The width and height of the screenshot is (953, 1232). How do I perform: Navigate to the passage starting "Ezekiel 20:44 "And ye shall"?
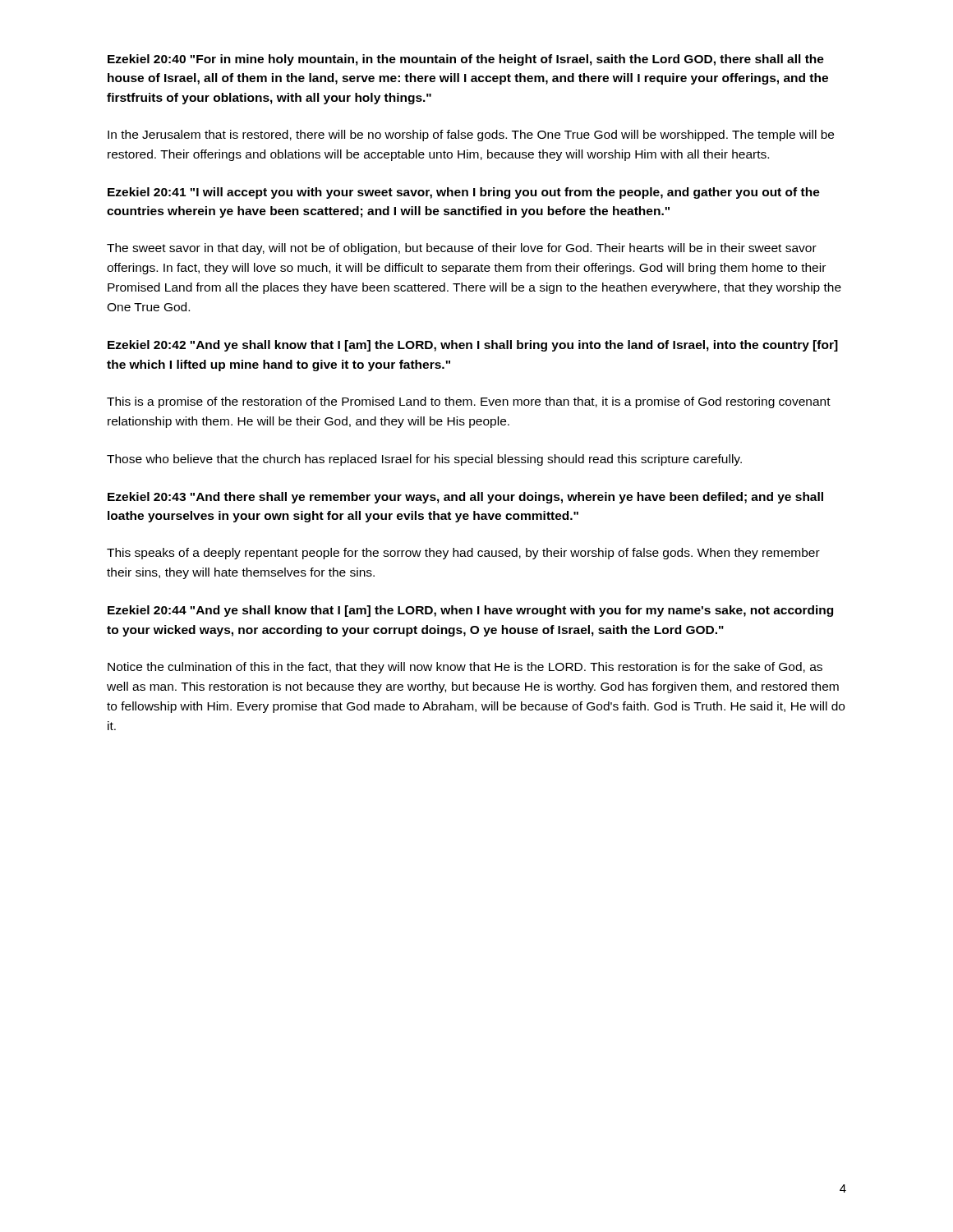pos(470,620)
